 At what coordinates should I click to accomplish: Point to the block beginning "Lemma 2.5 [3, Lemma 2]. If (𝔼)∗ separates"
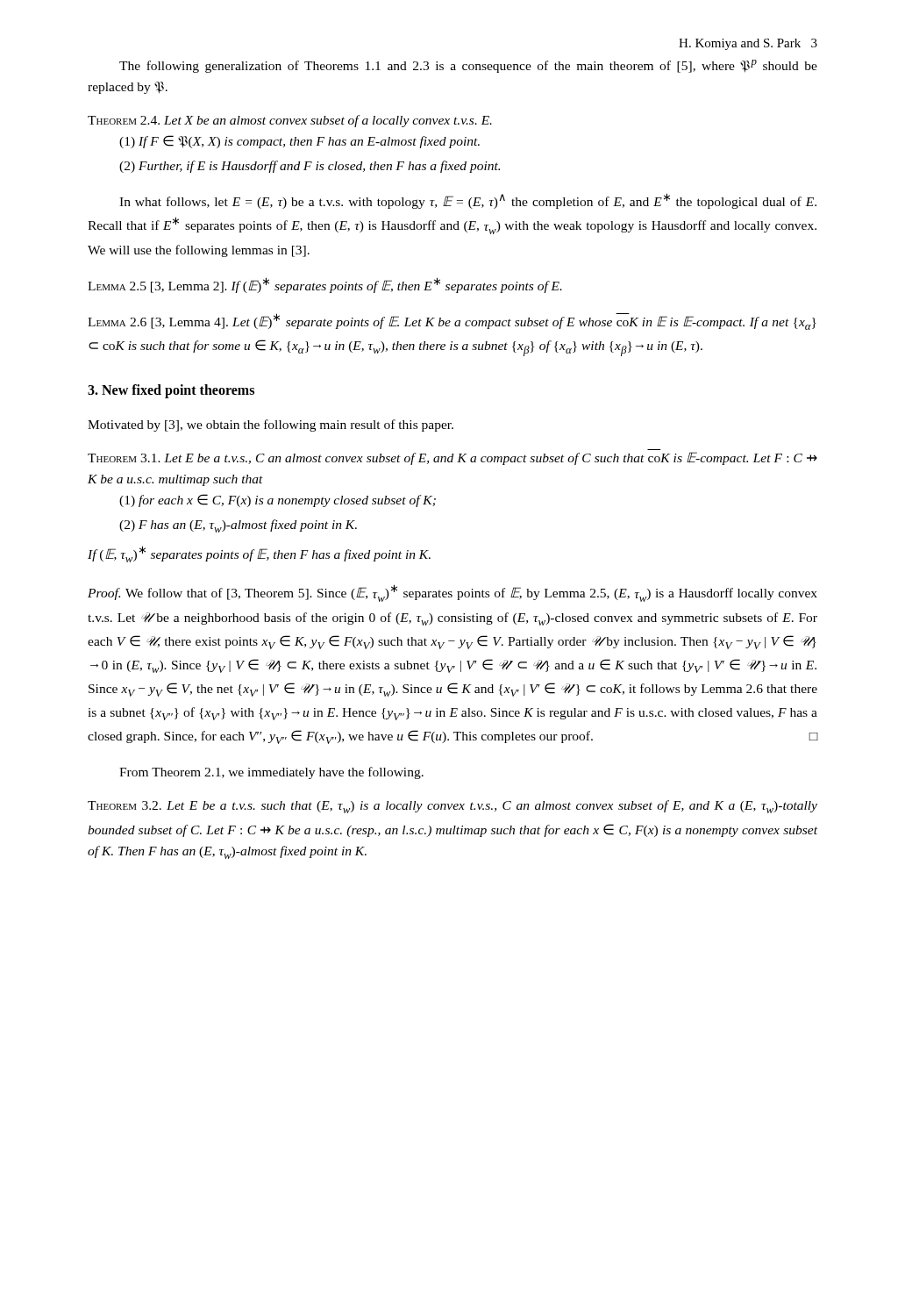coord(325,284)
